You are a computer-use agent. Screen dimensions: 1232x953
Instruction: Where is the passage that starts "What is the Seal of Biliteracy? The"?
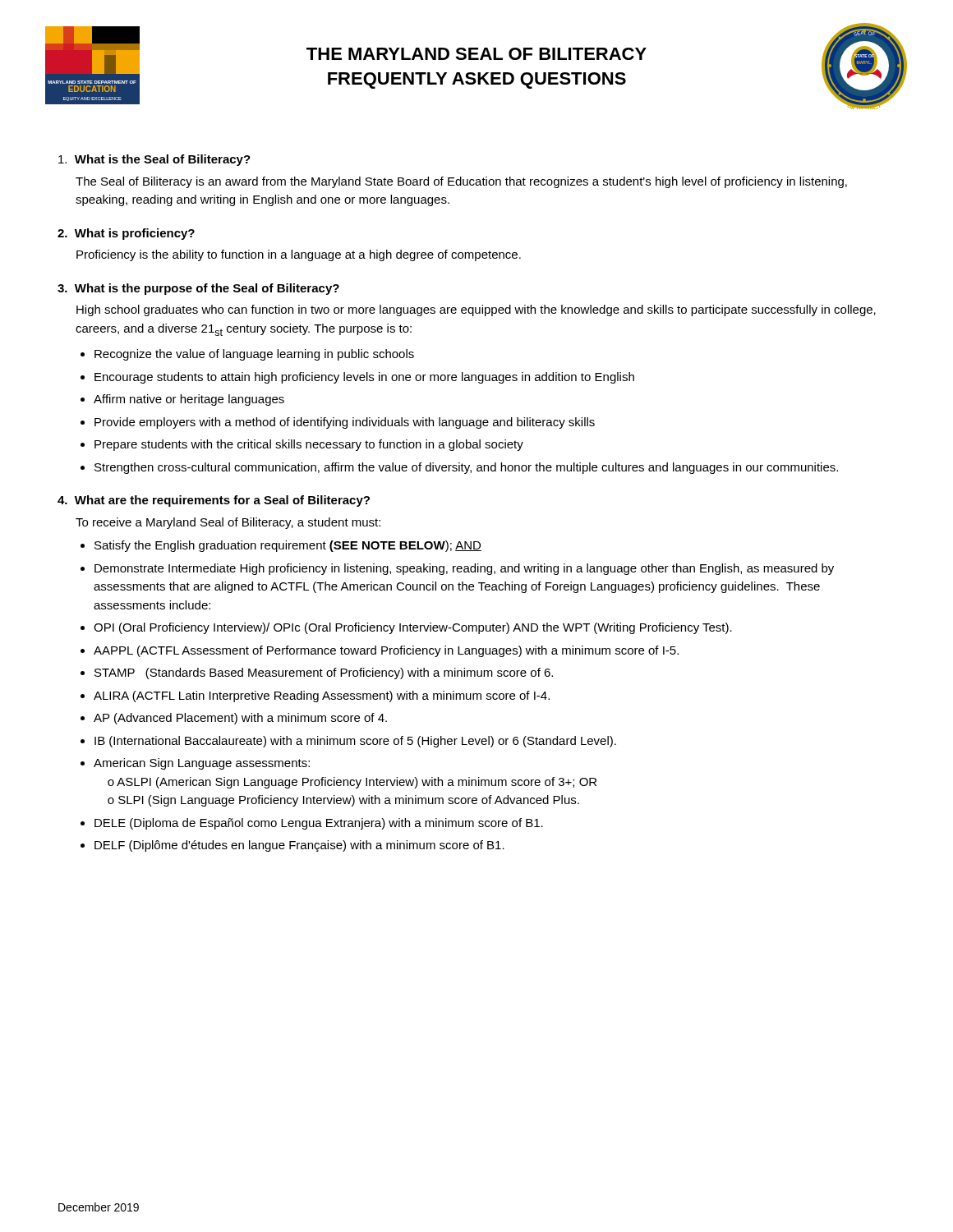point(476,180)
